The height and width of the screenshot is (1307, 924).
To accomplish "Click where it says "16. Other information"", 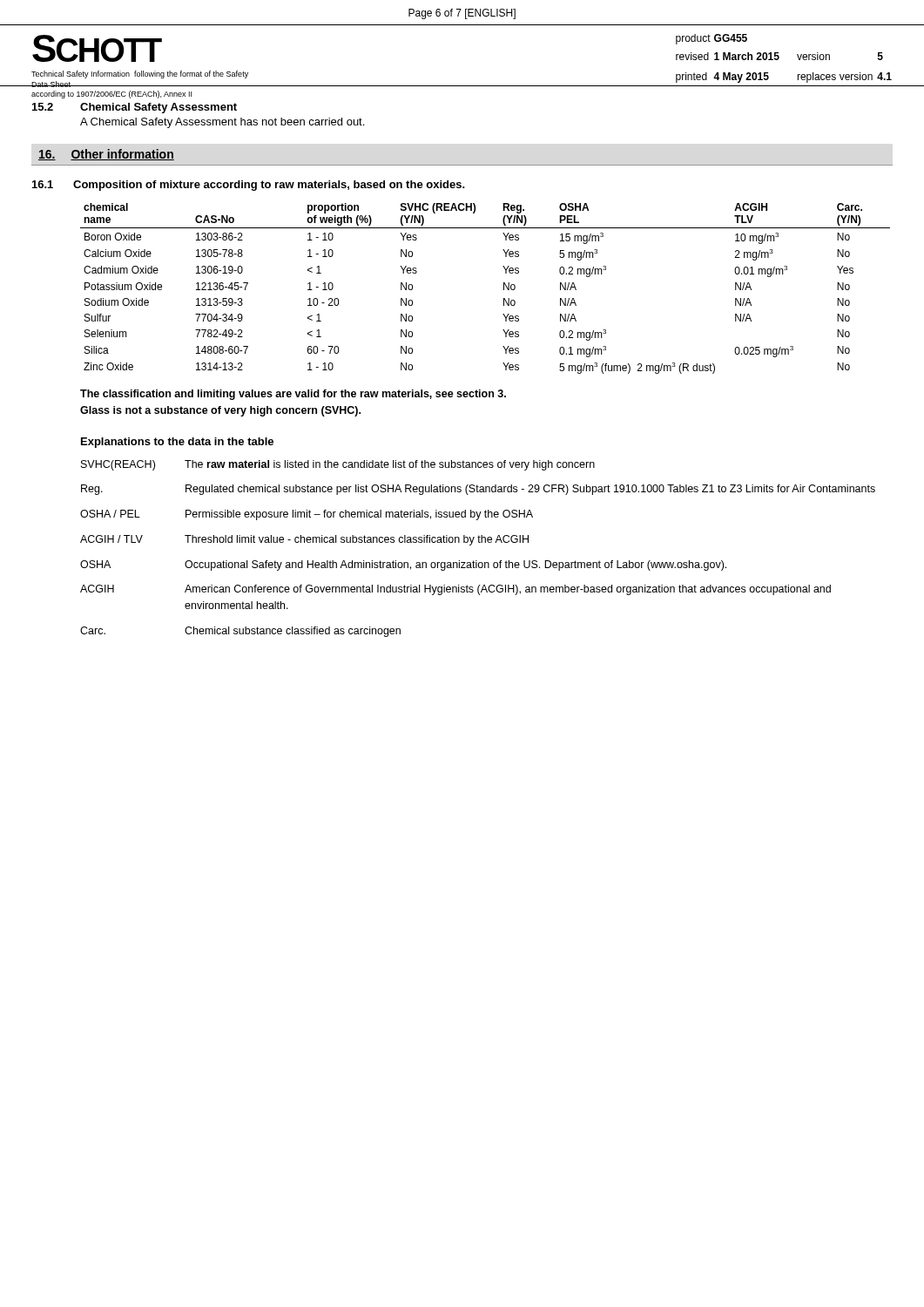I will (106, 154).
